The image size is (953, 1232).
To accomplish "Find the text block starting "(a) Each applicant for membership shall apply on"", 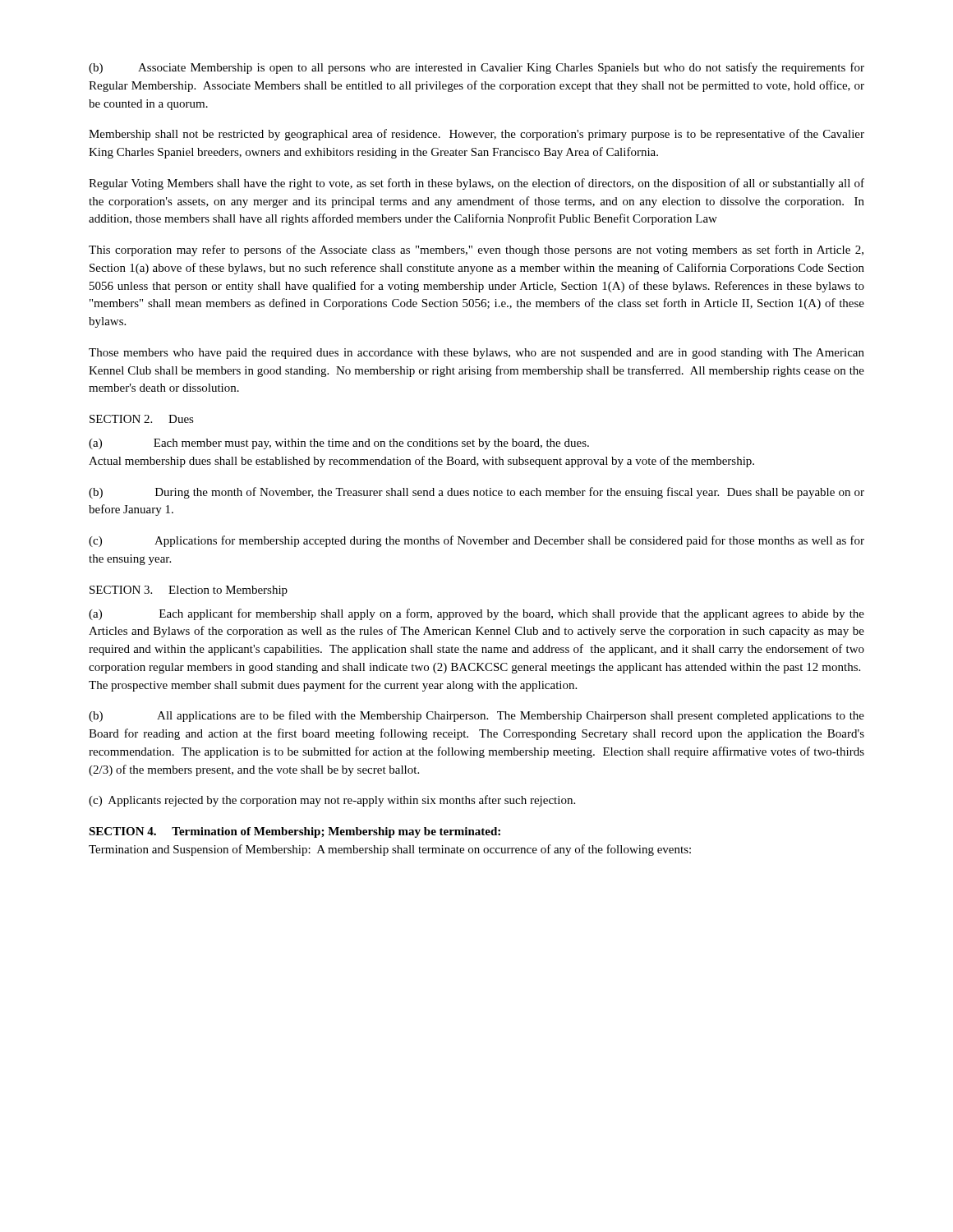I will (x=476, y=648).
